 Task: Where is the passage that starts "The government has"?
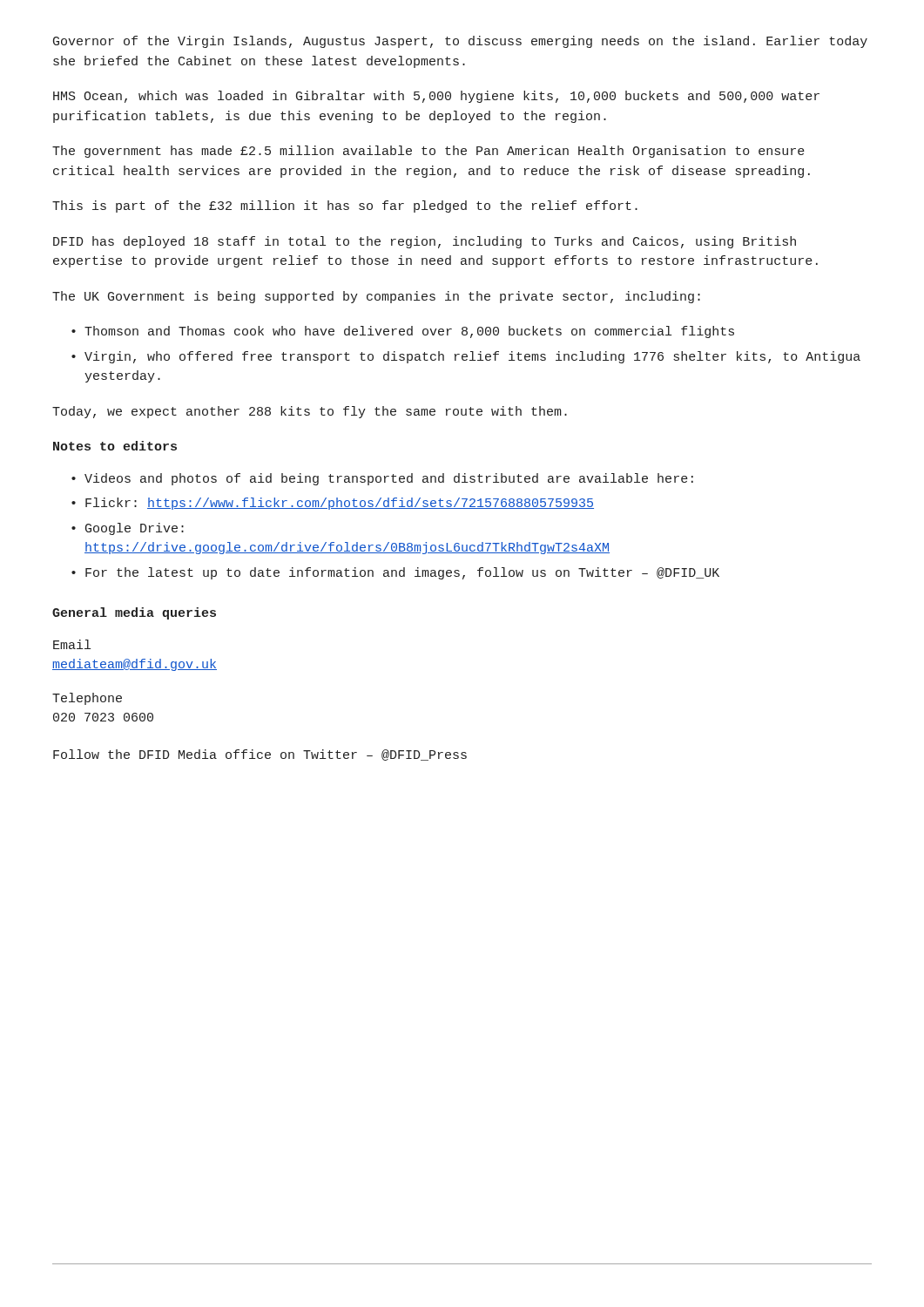pos(432,162)
